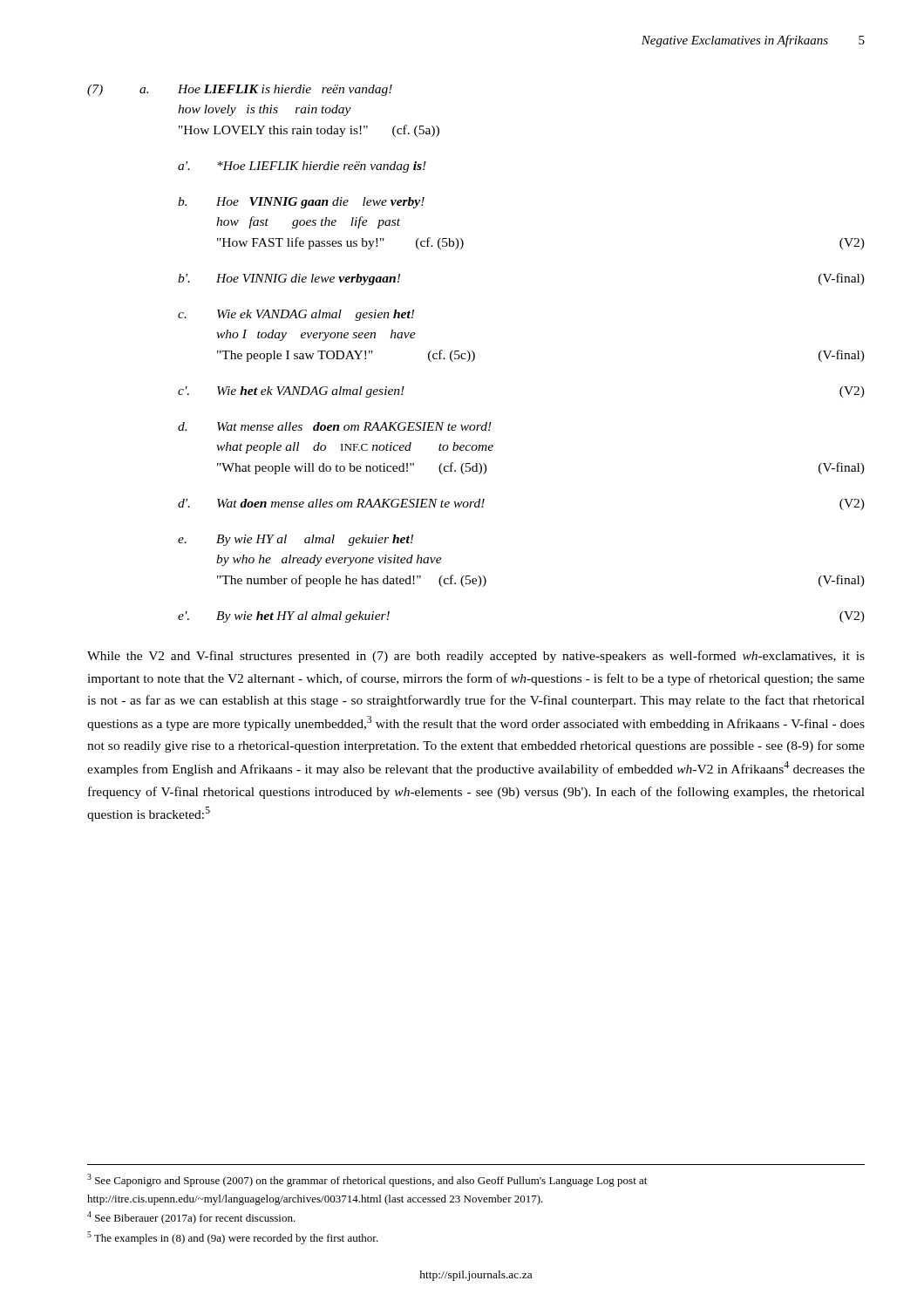The width and height of the screenshot is (924, 1308).
Task: Point to the block starting "3 See Caponigro and Sprouse (2007)"
Action: point(367,1208)
